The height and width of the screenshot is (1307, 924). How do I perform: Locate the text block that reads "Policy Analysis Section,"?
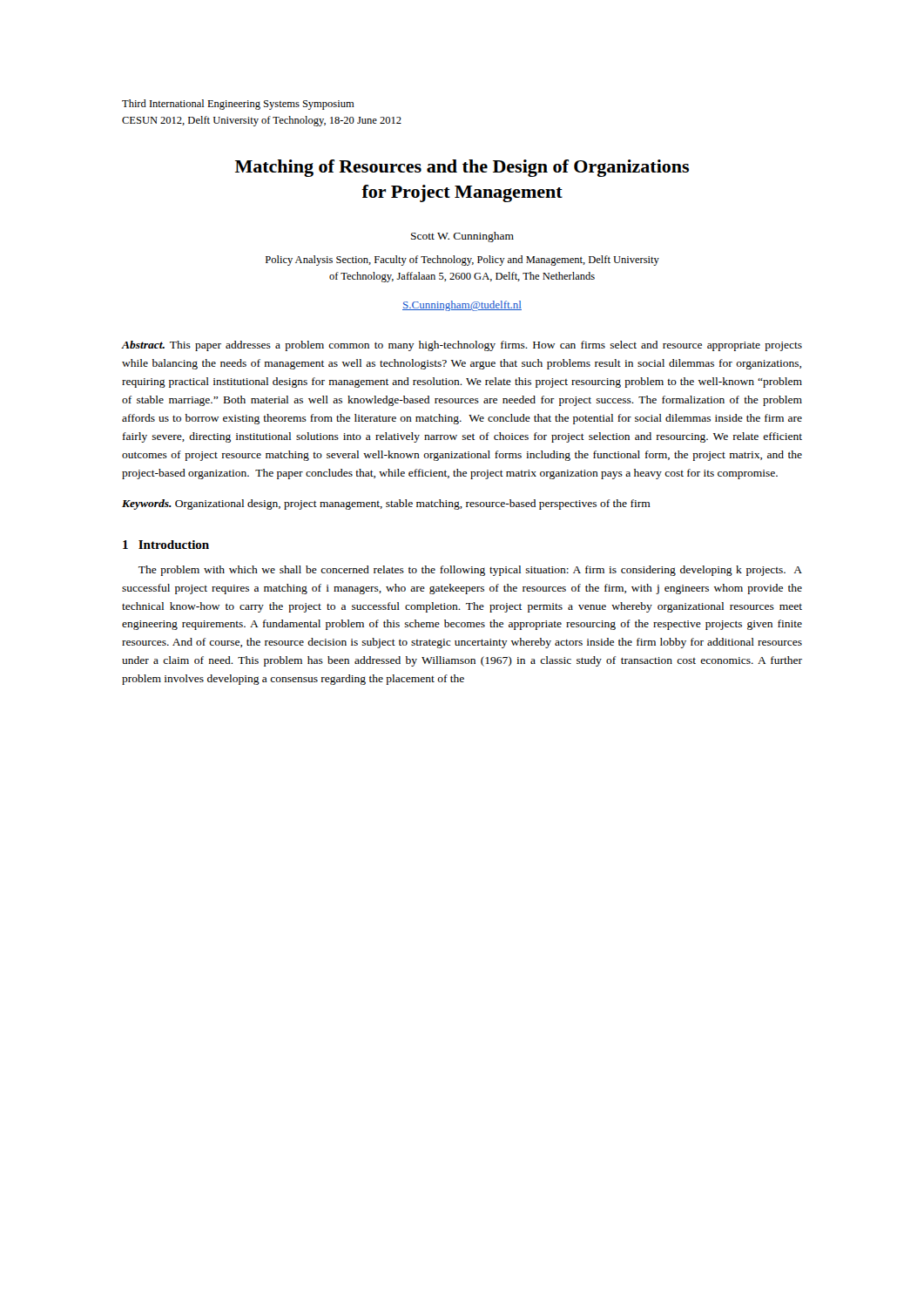coord(462,268)
